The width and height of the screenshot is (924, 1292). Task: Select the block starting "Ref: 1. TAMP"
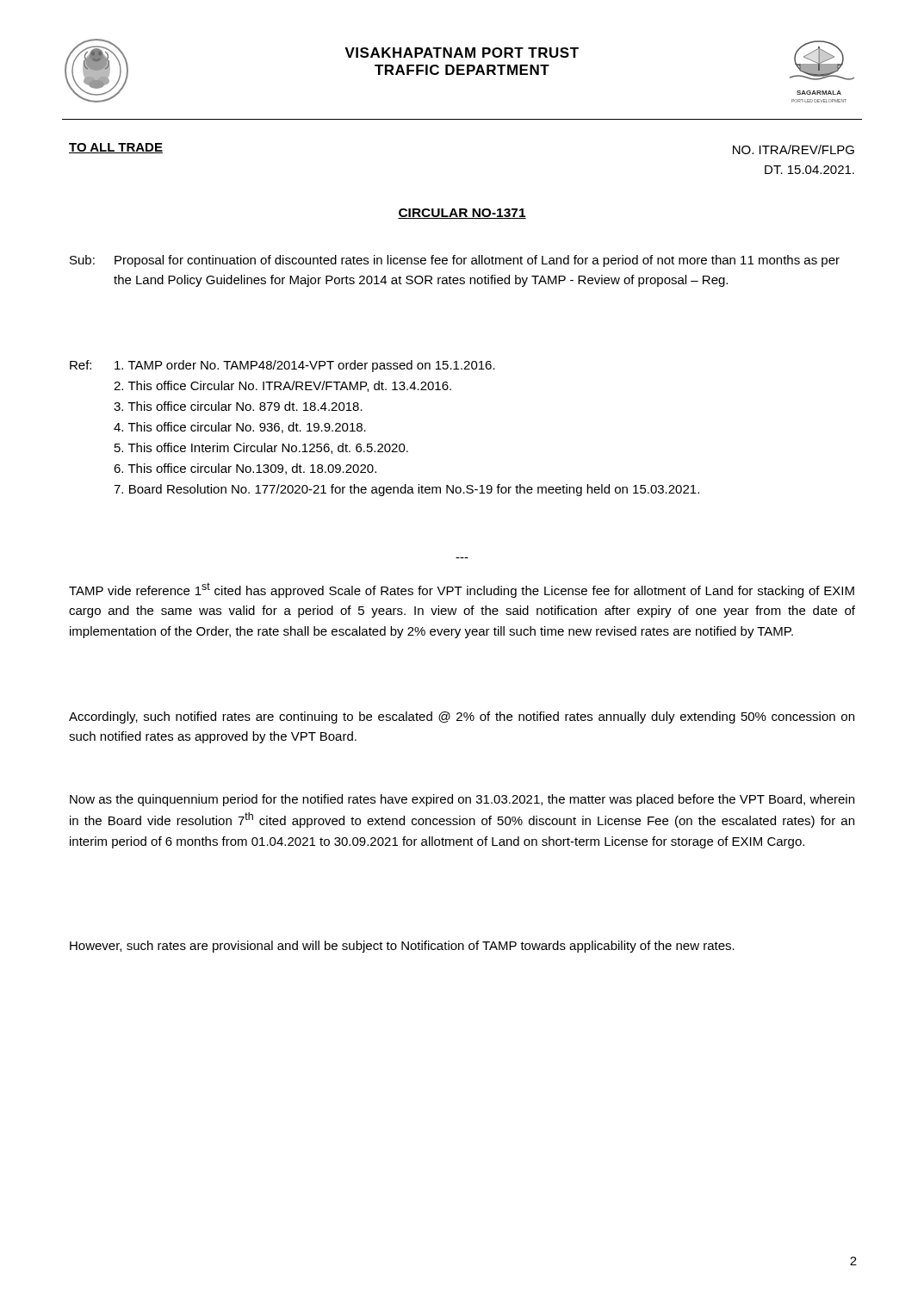pyautogui.click(x=282, y=366)
